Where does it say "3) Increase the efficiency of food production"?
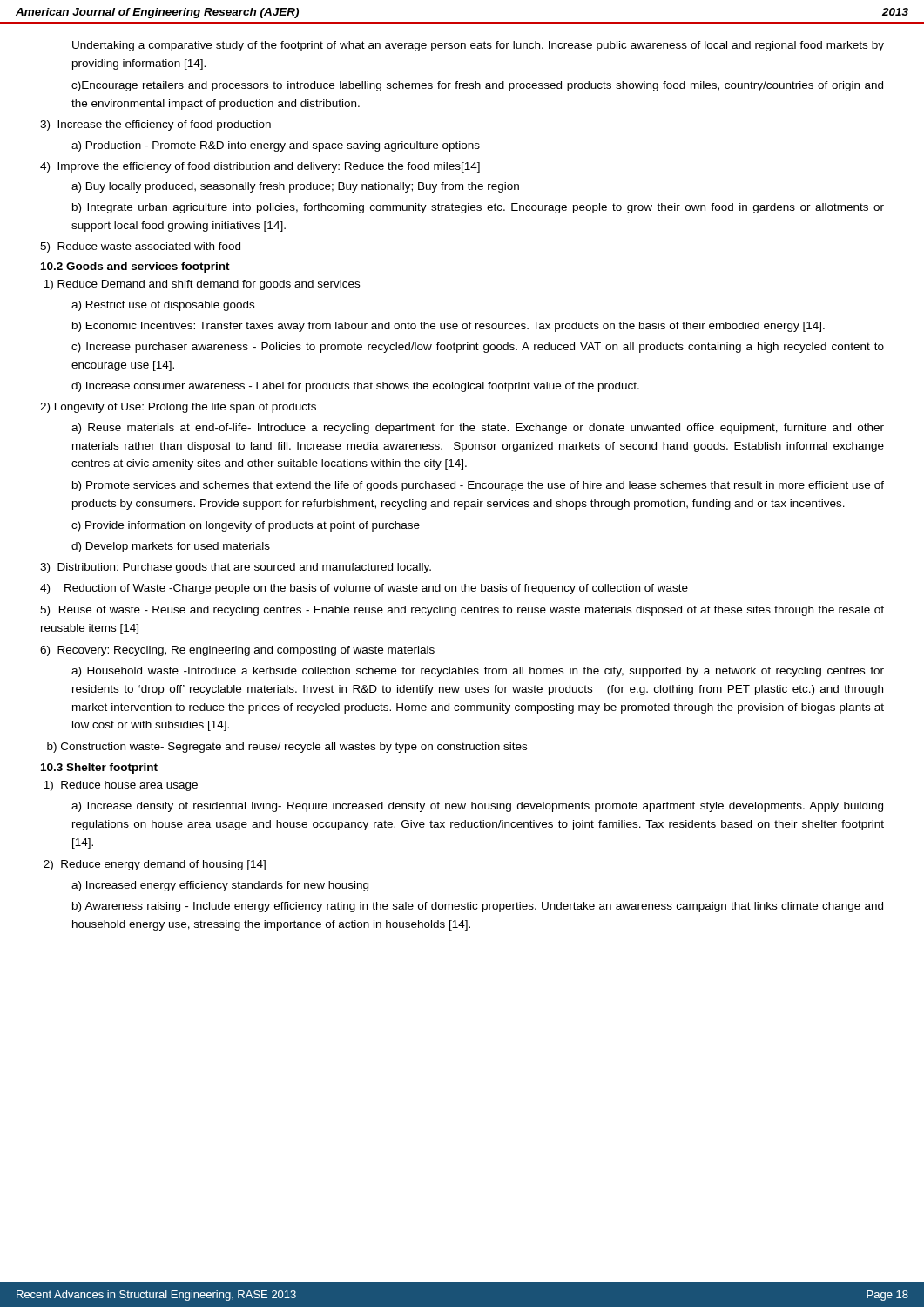The width and height of the screenshot is (924, 1307). (156, 124)
